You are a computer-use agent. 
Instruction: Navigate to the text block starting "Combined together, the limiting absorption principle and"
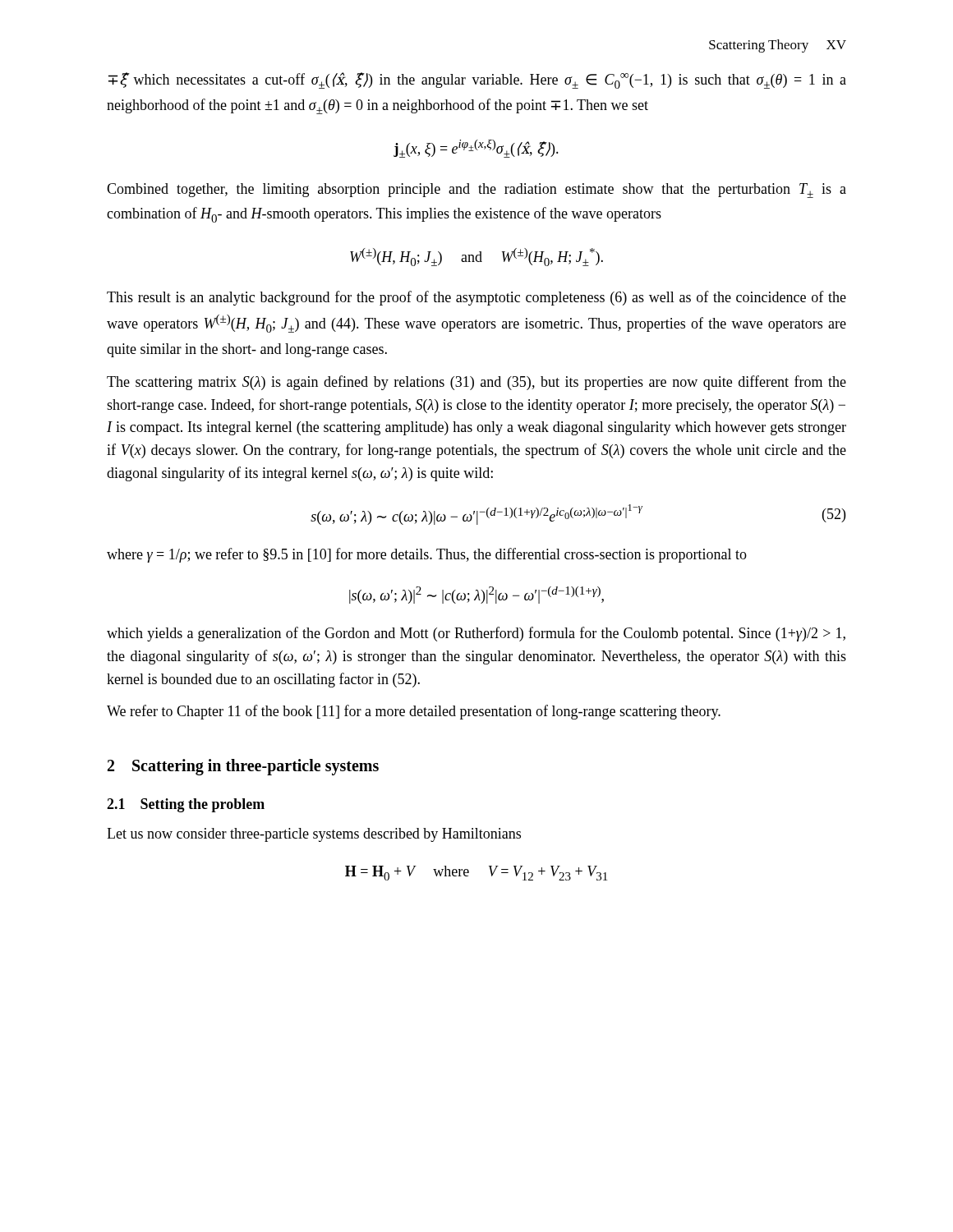click(x=476, y=203)
